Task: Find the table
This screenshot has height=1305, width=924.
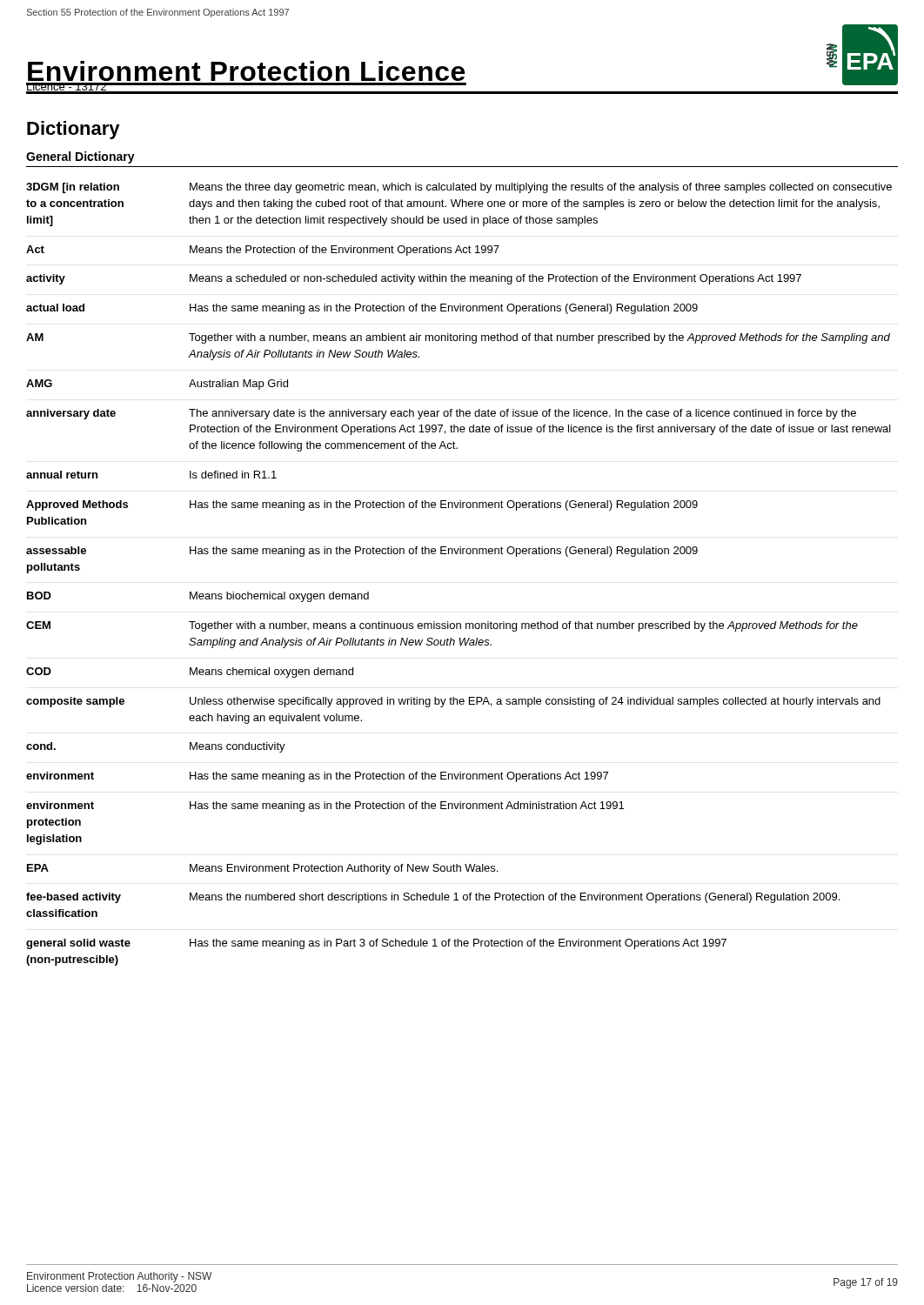Action: pos(462,575)
